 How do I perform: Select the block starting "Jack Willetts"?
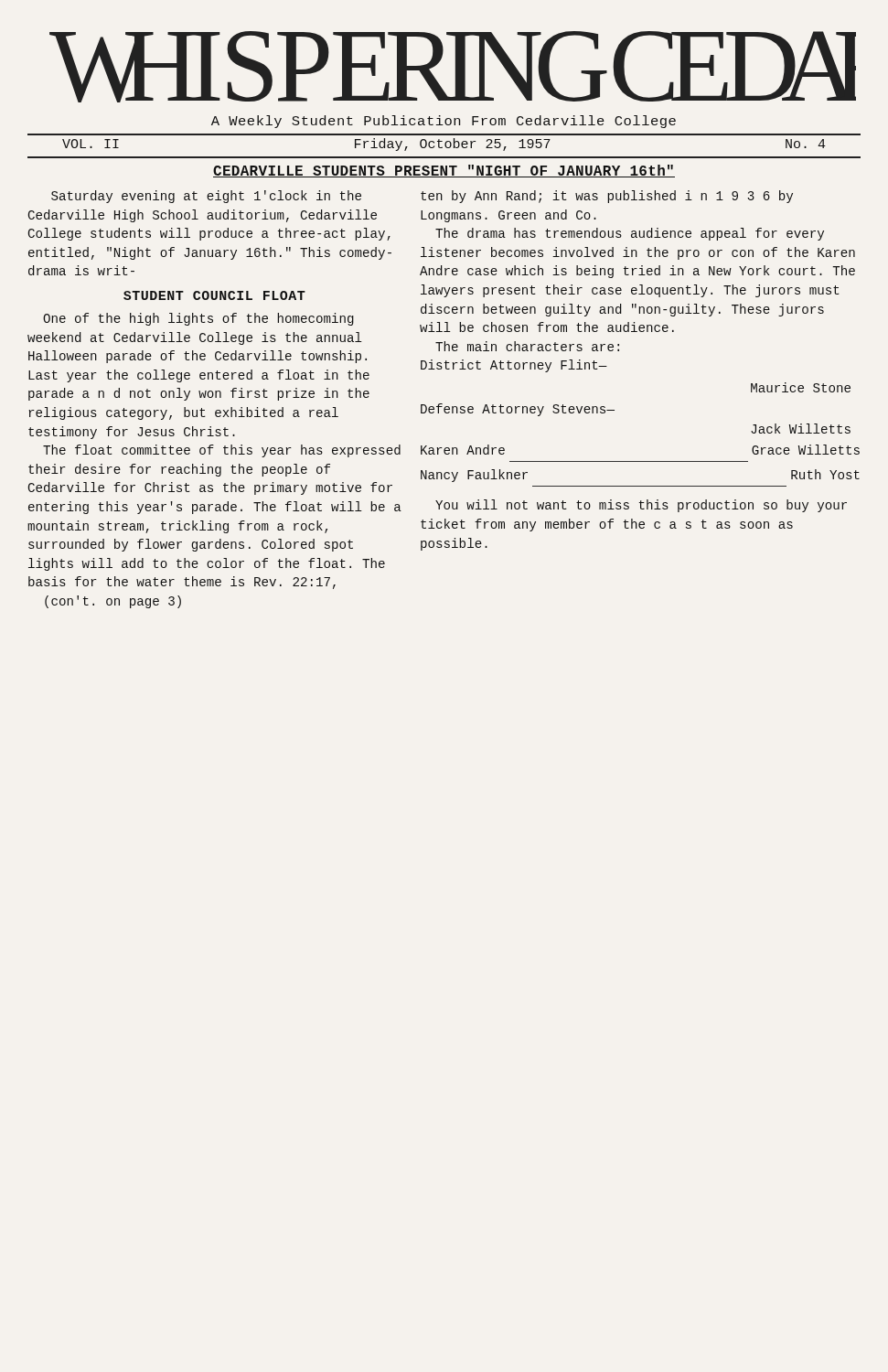(801, 430)
